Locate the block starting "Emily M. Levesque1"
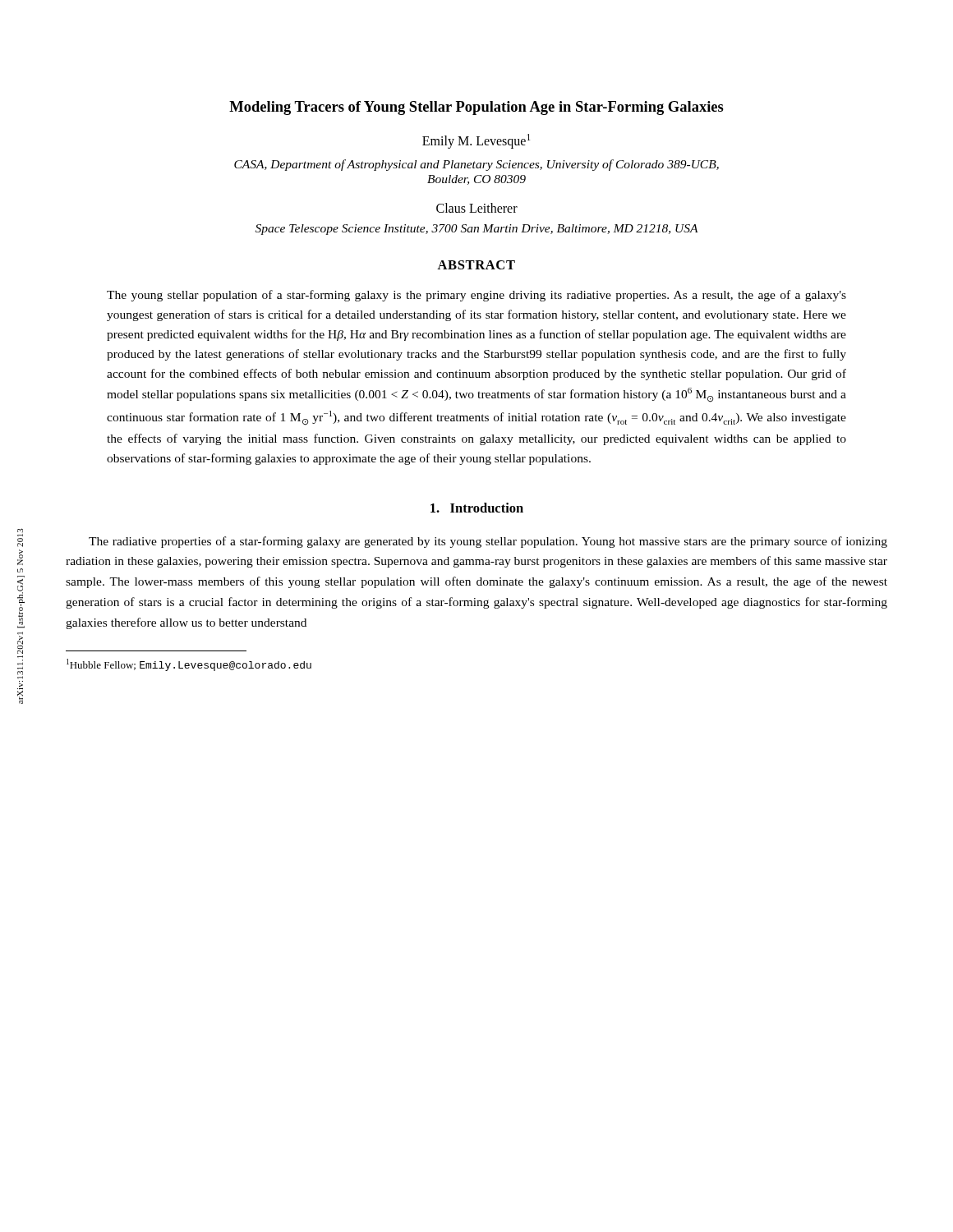The width and height of the screenshot is (953, 1232). (x=476, y=140)
